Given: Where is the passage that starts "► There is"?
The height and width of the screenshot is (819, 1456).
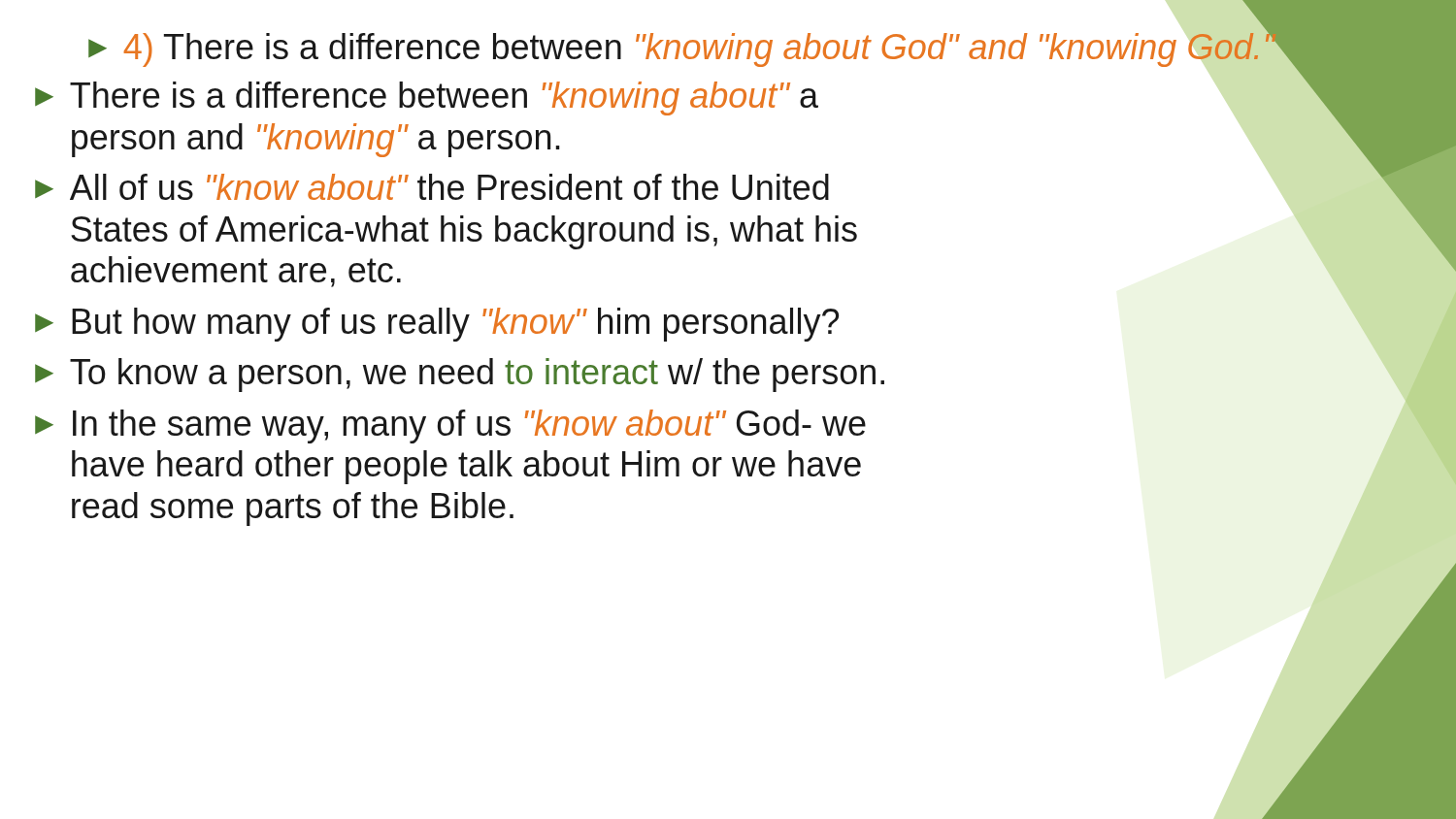Looking at the screenshot, I should [x=424, y=117].
